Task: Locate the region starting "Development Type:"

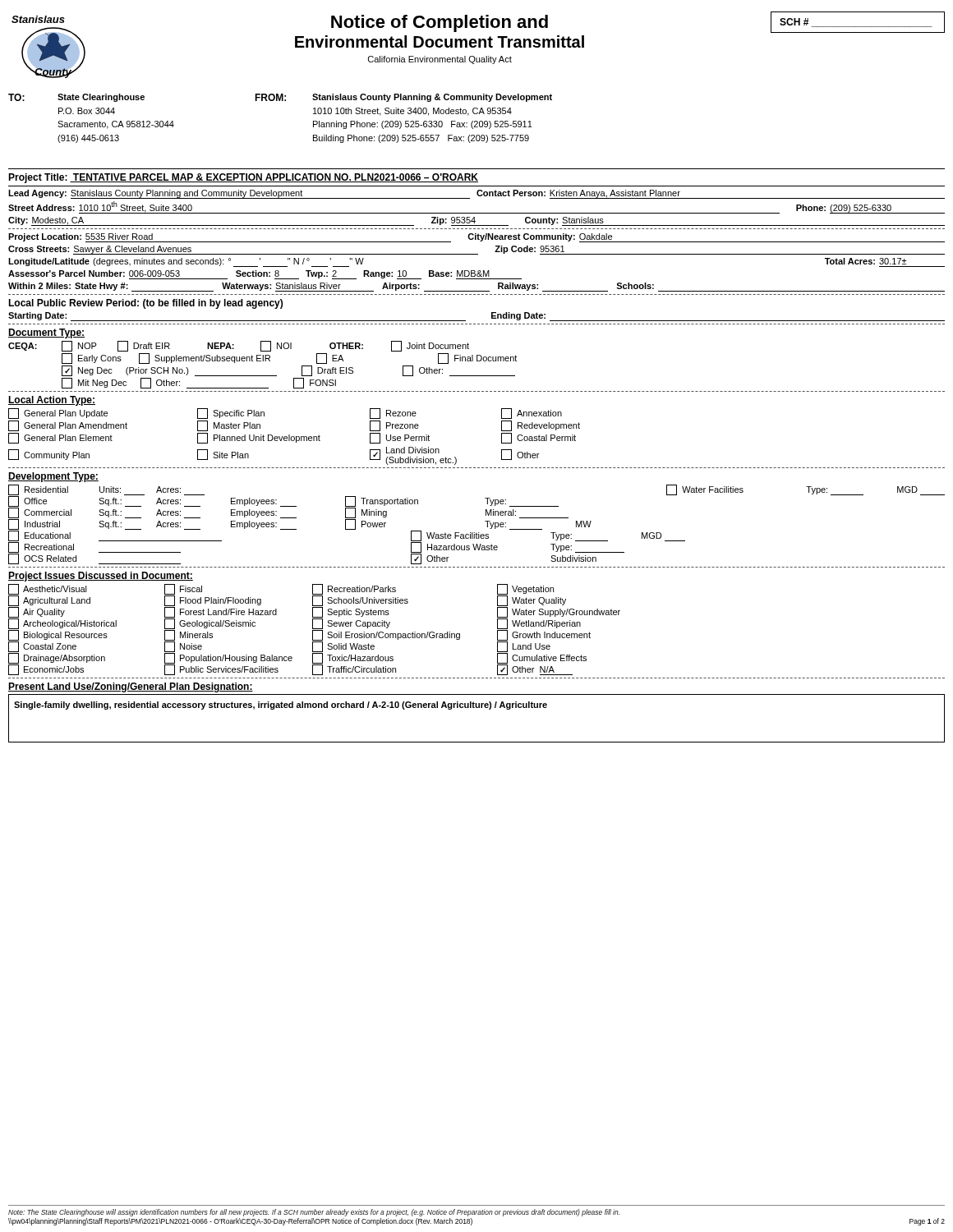Action: [53, 476]
